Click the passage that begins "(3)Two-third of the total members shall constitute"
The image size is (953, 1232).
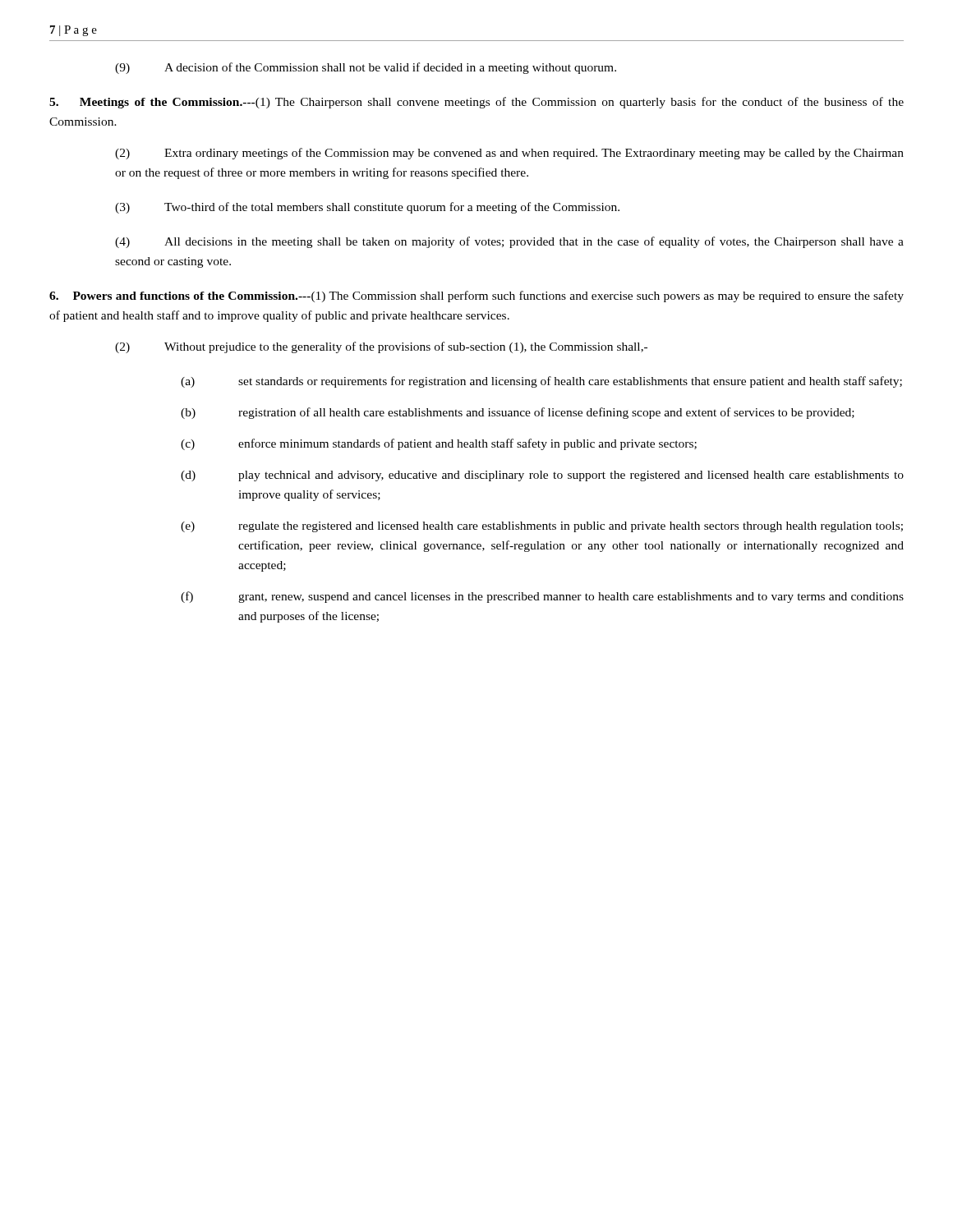click(368, 207)
